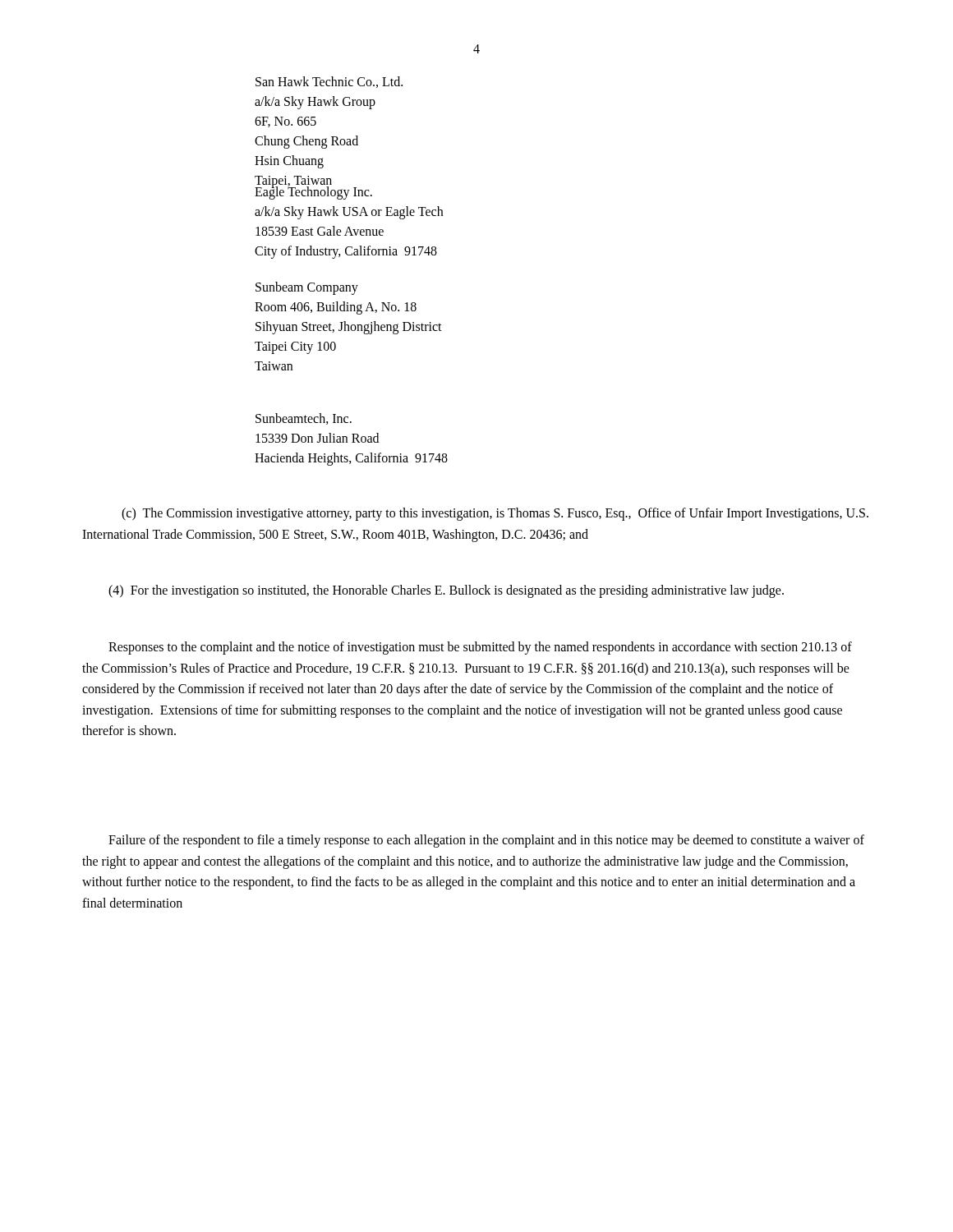Select the block starting "Eagle Technology Inc."

pyautogui.click(x=349, y=221)
